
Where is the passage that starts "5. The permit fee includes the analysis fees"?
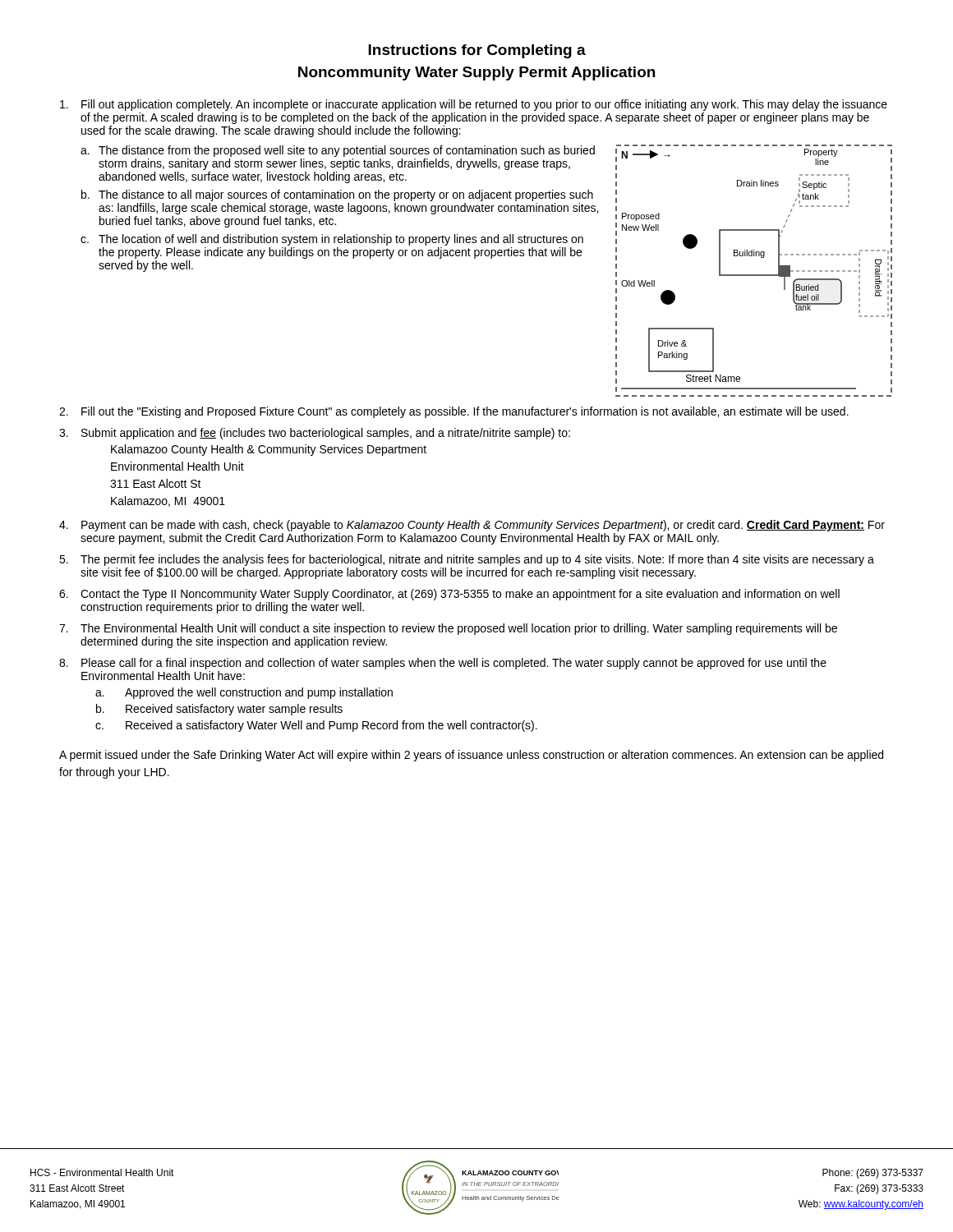[x=476, y=566]
